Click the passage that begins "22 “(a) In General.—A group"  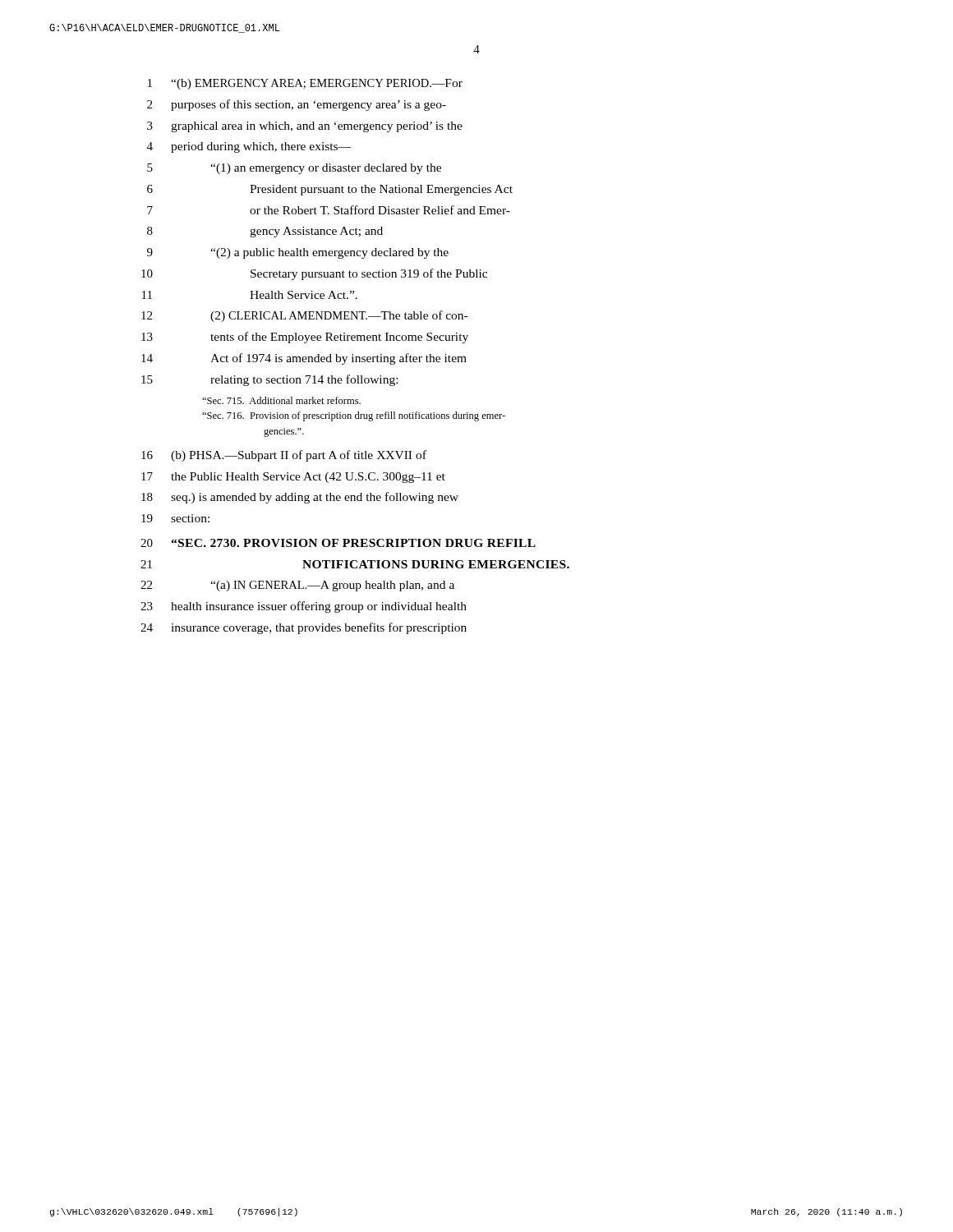(297, 586)
